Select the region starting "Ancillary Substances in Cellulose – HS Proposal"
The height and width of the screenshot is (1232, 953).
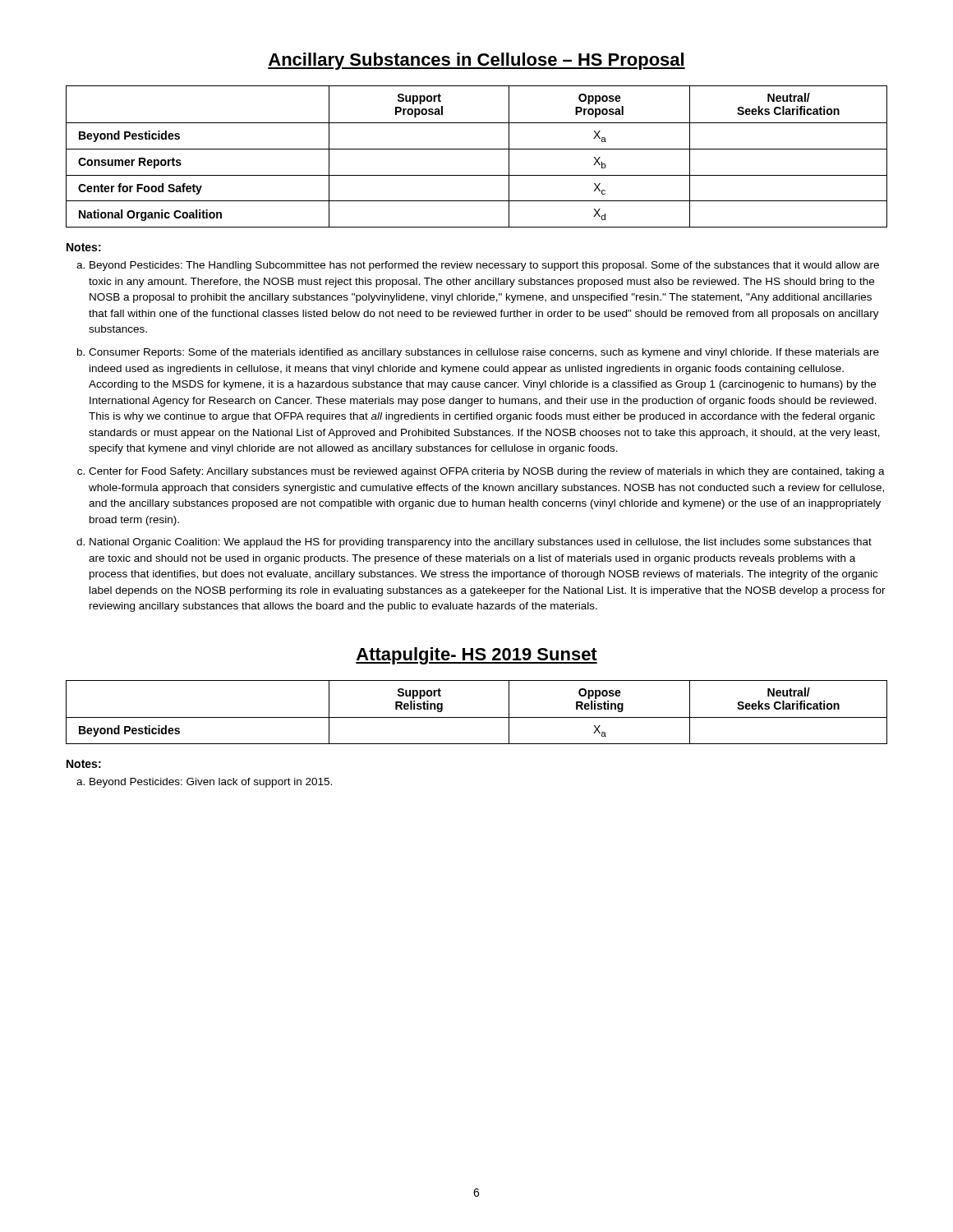(x=476, y=60)
